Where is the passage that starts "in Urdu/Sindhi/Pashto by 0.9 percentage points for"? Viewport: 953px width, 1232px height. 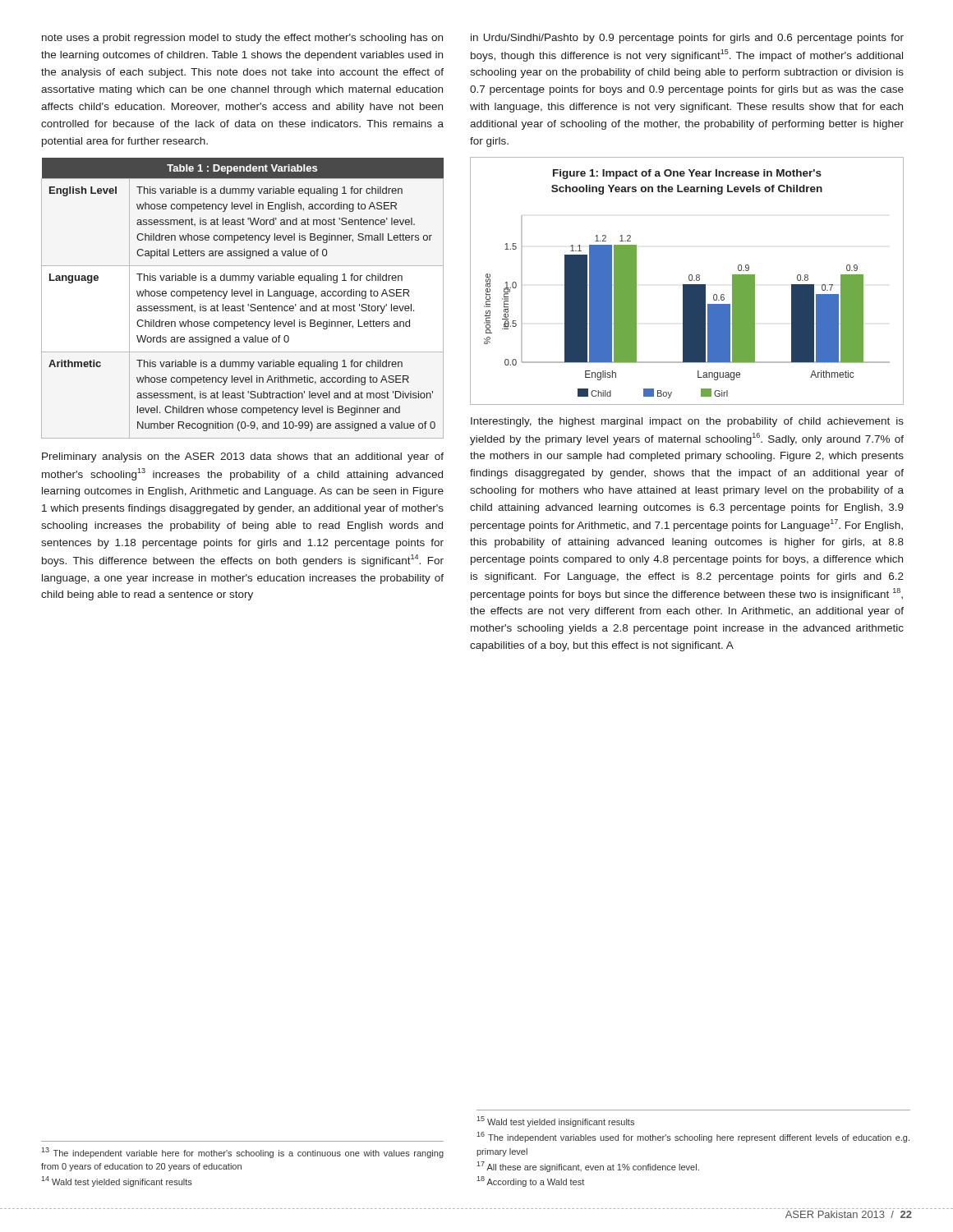coord(687,90)
